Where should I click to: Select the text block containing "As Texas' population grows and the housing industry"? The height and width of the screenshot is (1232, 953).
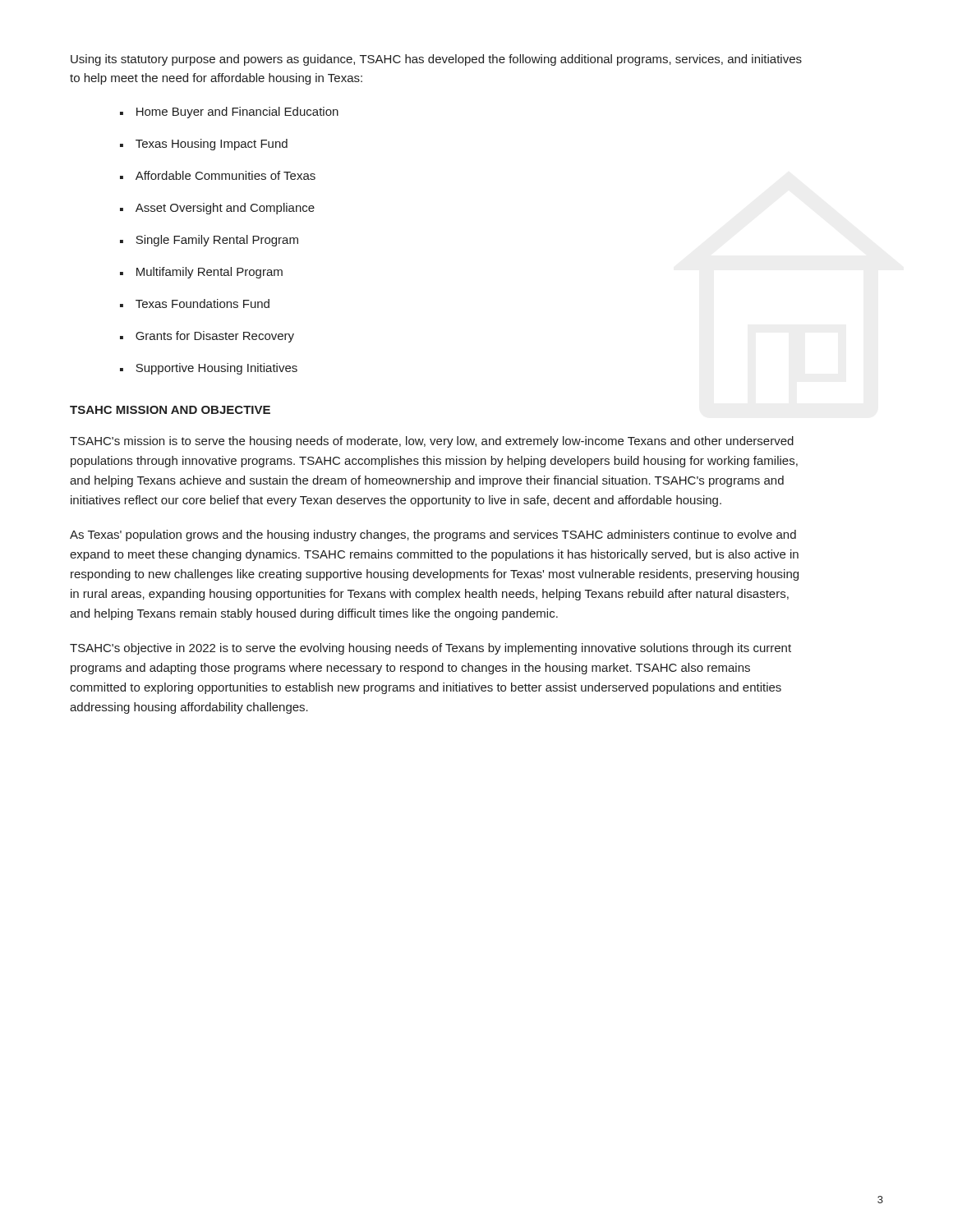point(435,573)
